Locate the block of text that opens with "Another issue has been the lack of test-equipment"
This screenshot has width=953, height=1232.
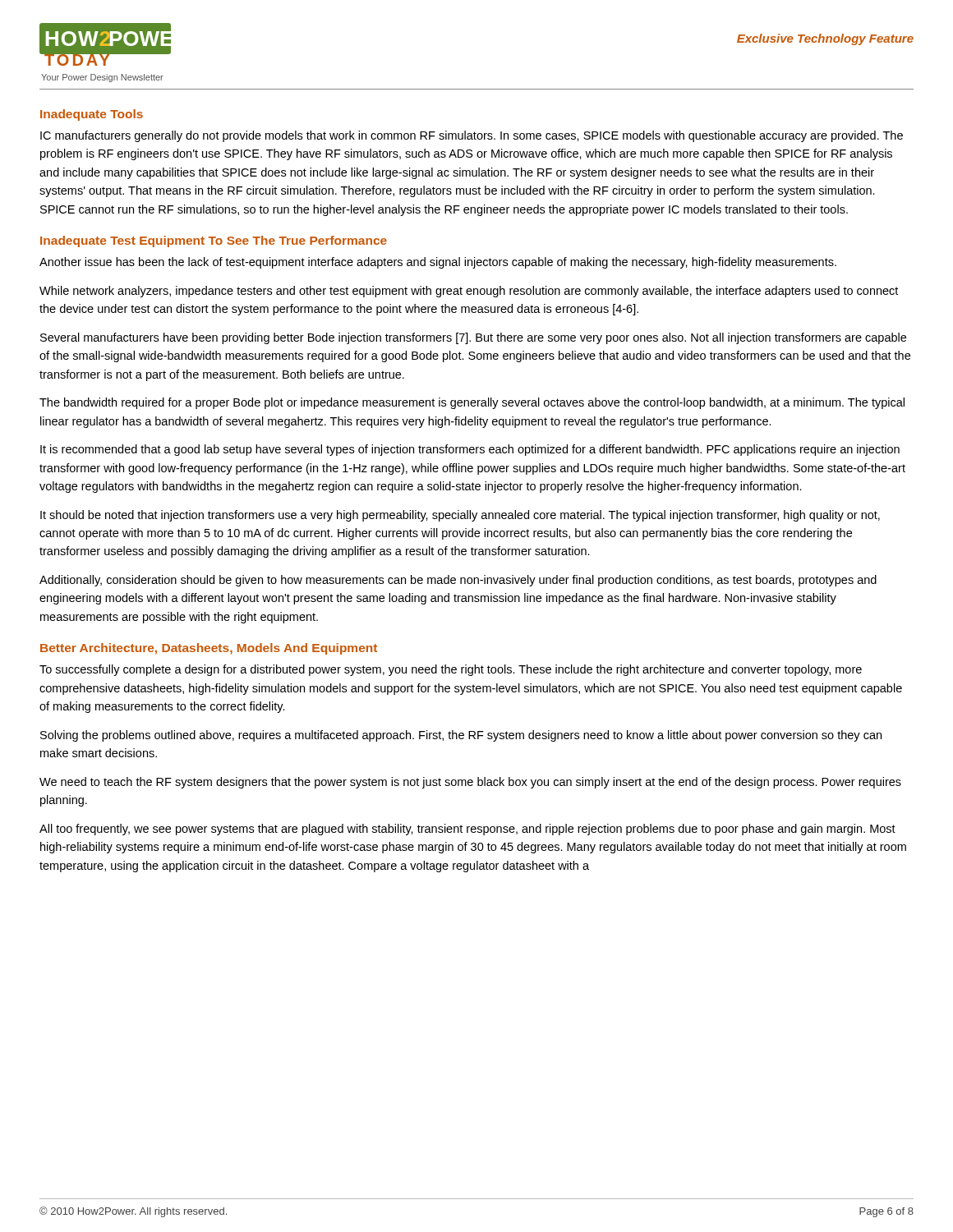(438, 262)
